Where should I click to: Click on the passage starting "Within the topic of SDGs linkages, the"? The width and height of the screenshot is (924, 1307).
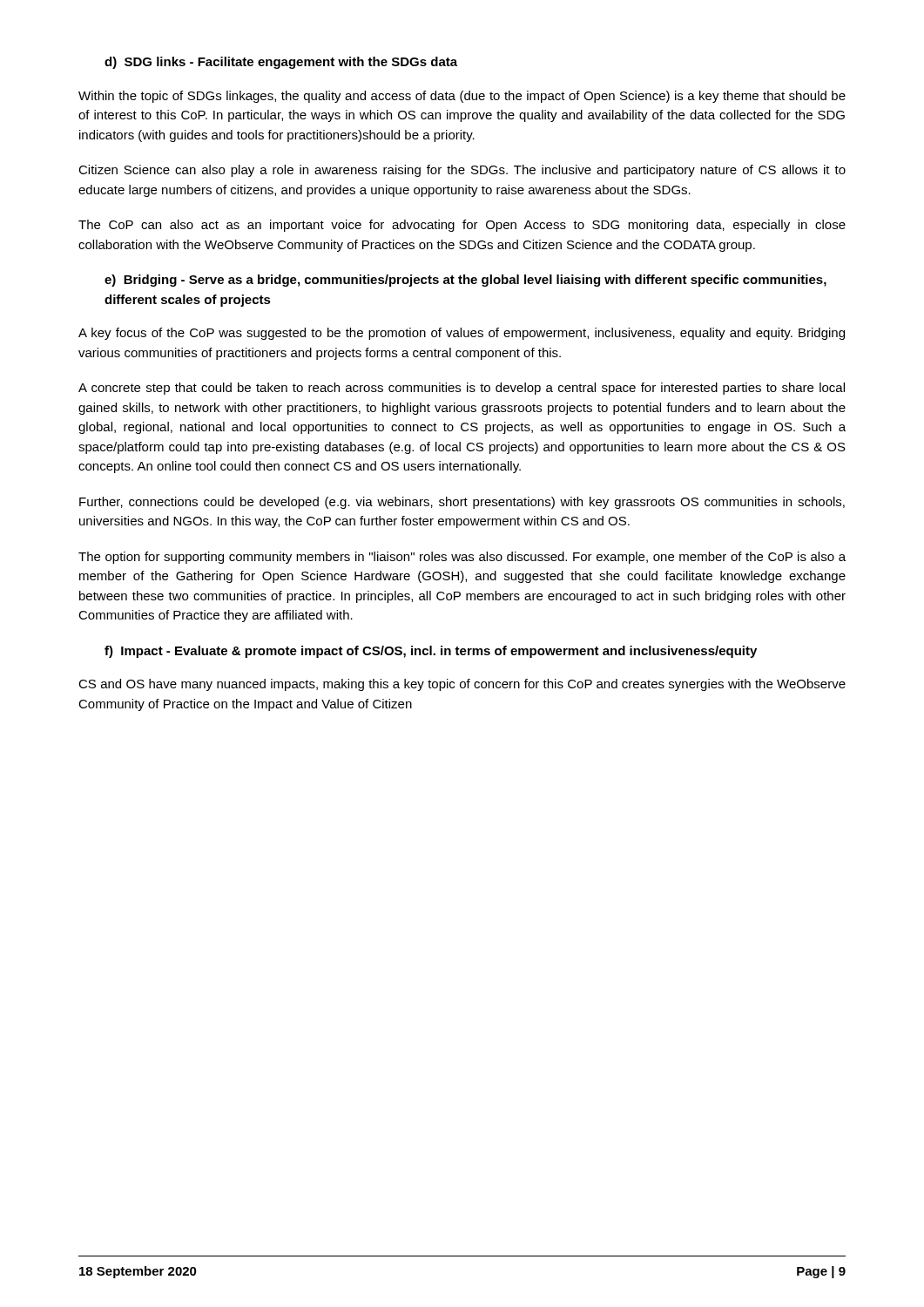462,115
